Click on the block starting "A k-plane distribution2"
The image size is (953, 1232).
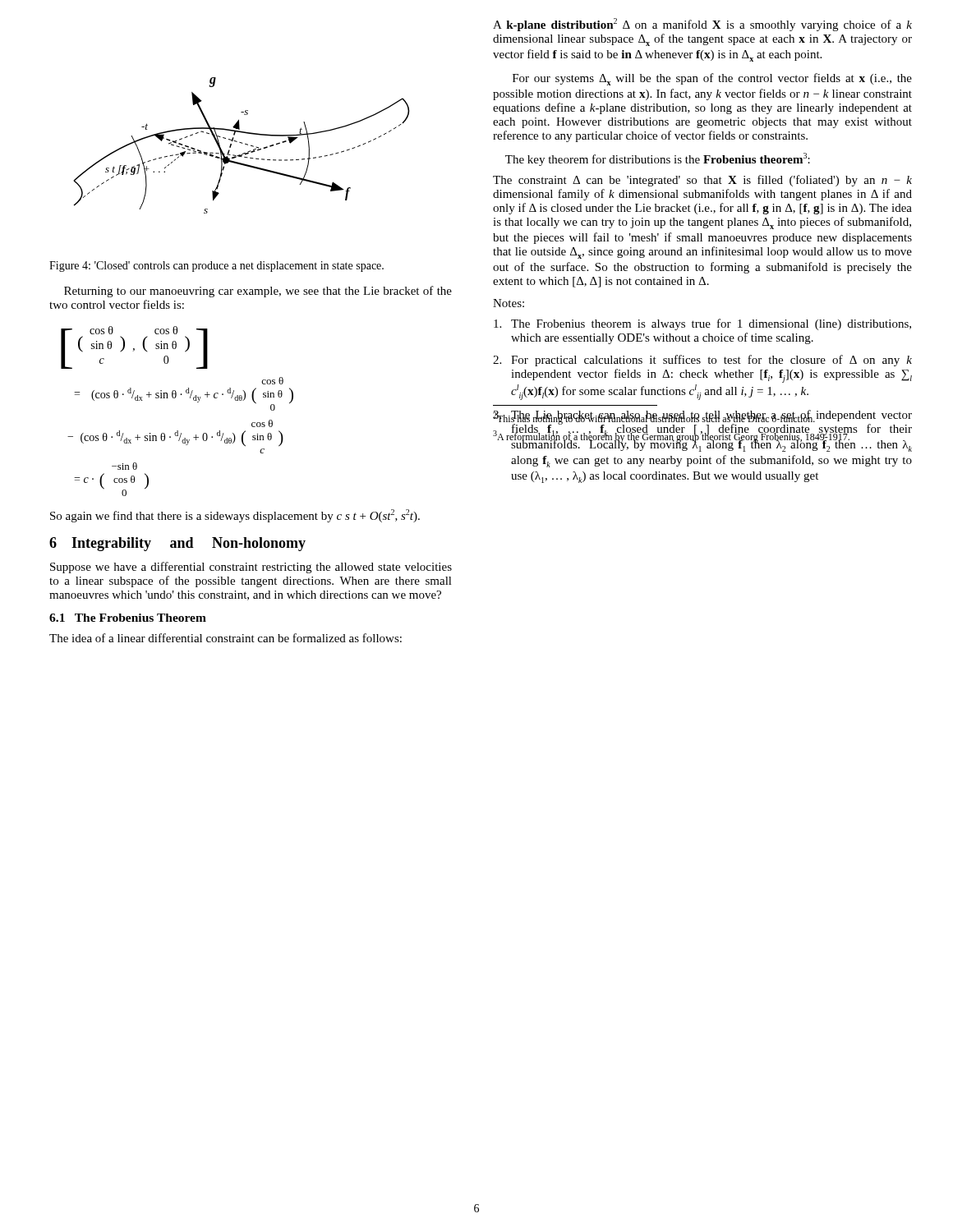pos(702,40)
